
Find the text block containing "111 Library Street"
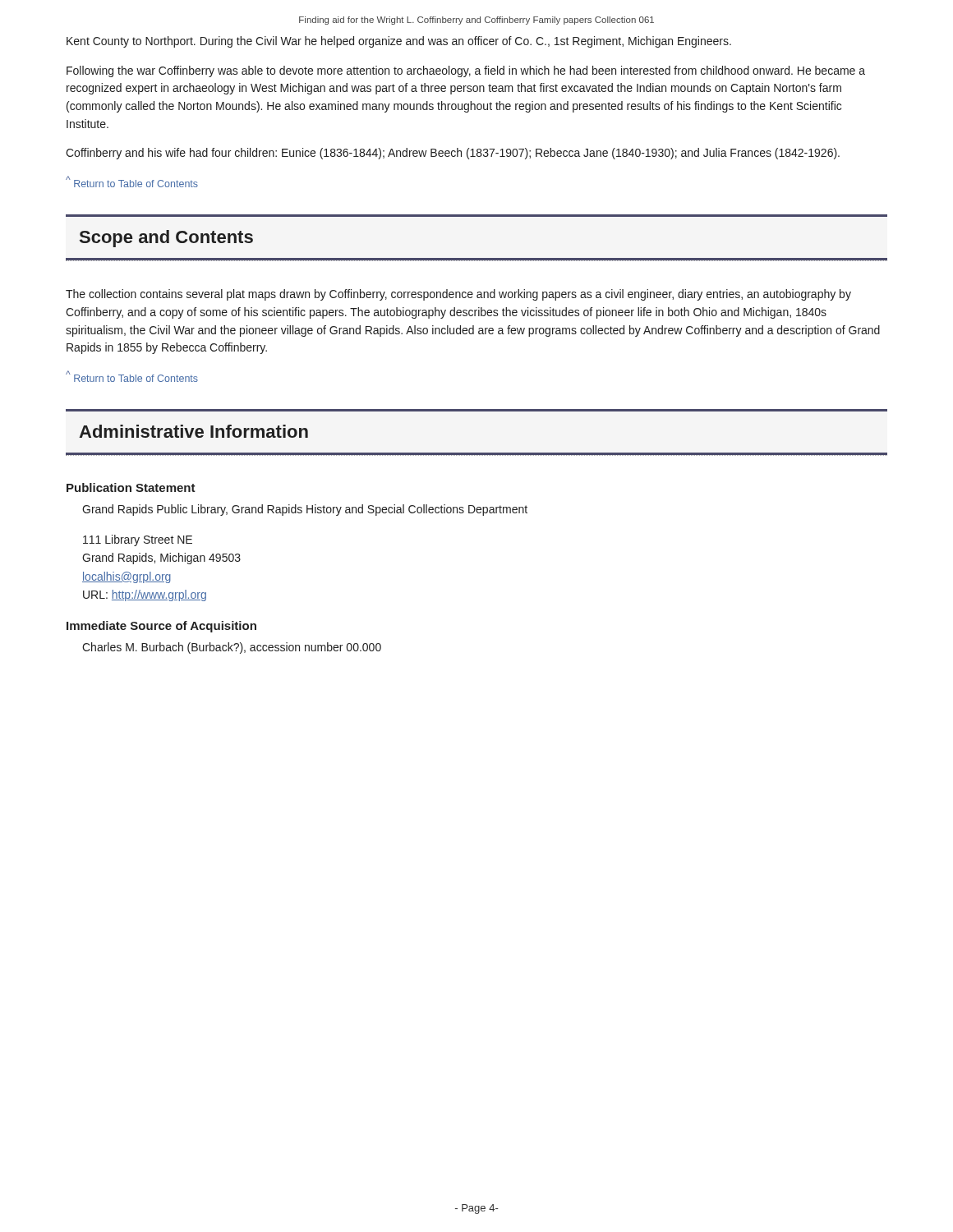pos(161,567)
